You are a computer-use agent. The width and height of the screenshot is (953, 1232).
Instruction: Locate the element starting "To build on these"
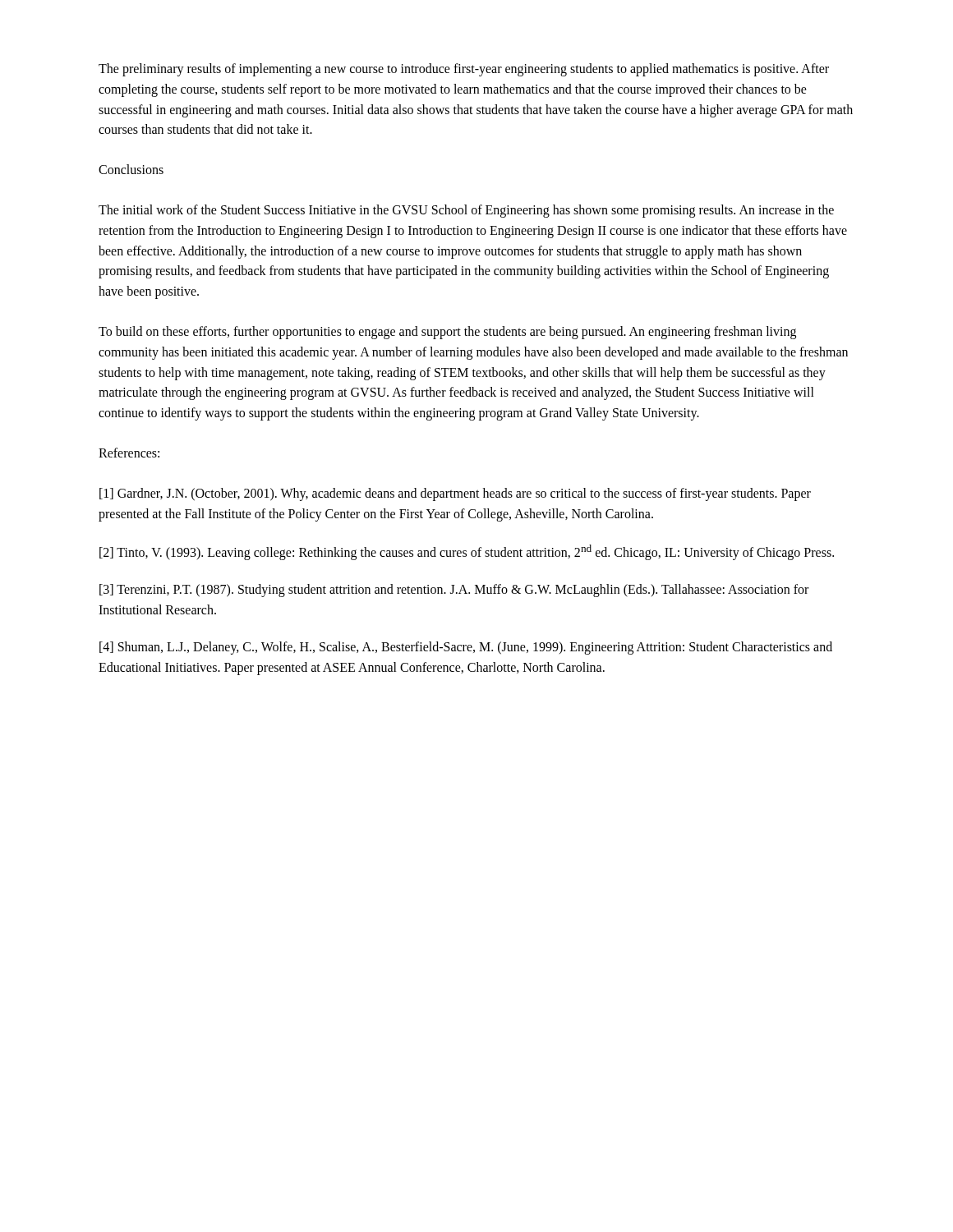tap(473, 372)
